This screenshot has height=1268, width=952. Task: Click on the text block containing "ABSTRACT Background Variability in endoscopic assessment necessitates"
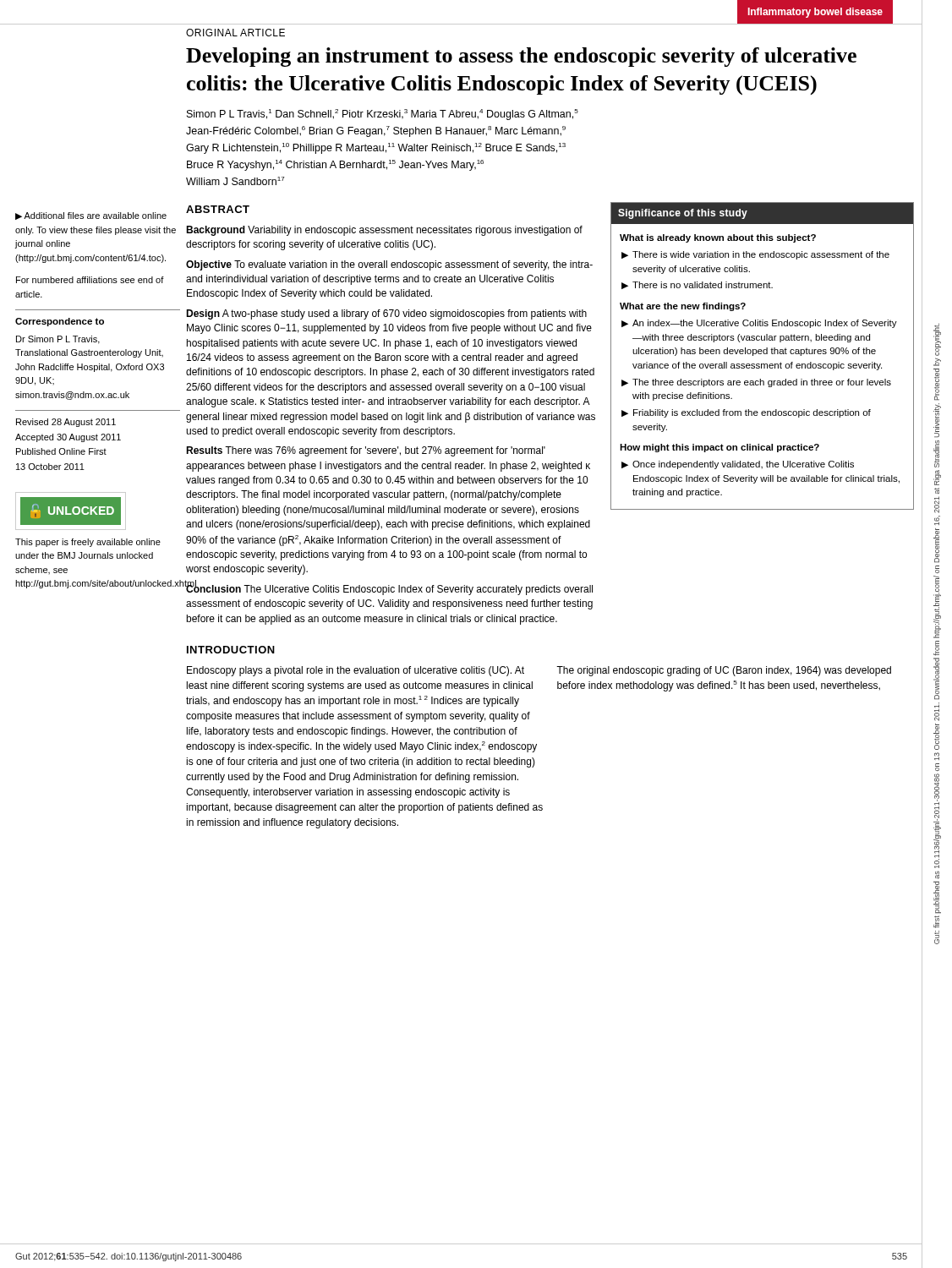tap(391, 414)
